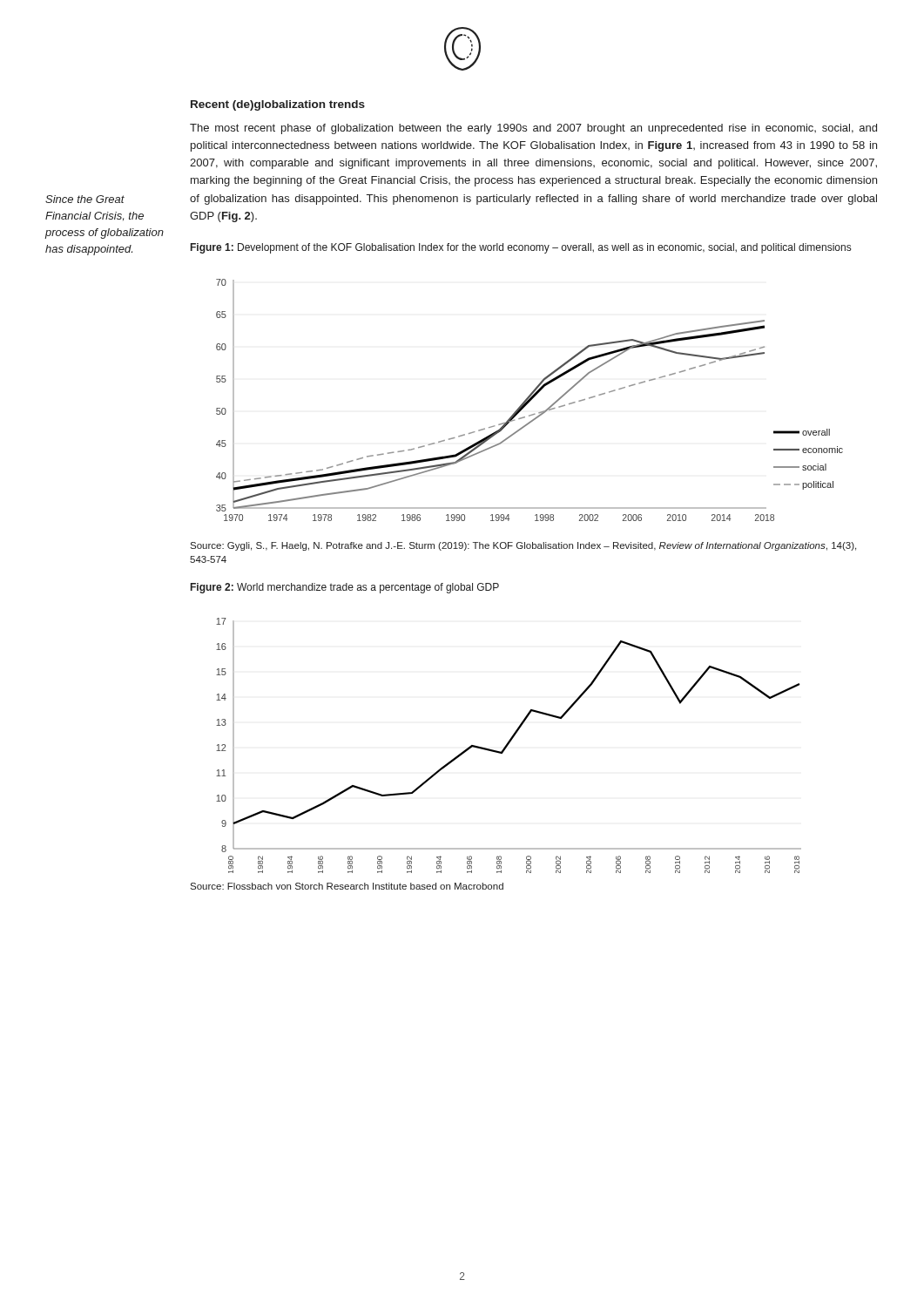The height and width of the screenshot is (1307, 924).
Task: Click the caption that begins "Figure 2: World merchandize"
Action: point(345,588)
